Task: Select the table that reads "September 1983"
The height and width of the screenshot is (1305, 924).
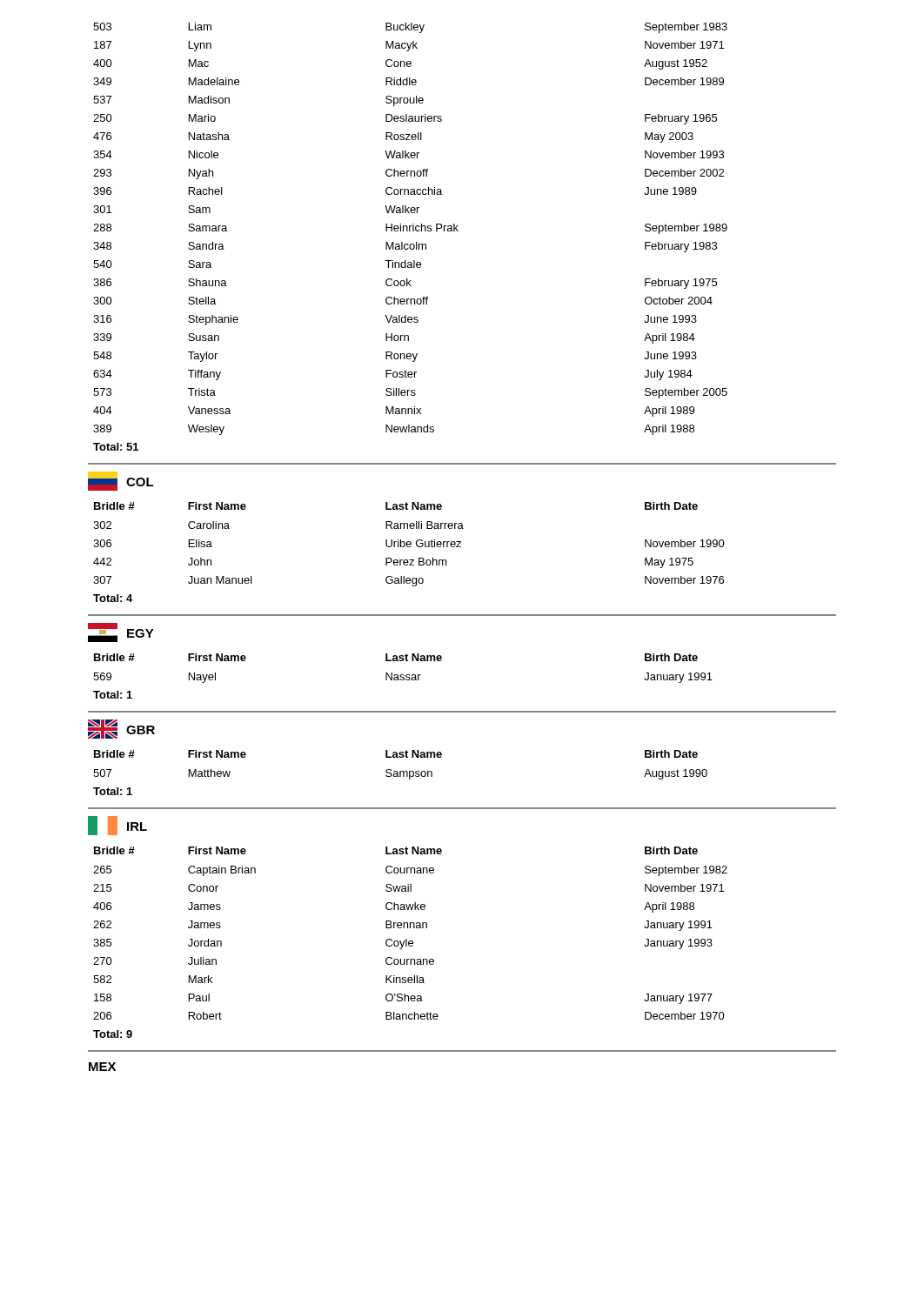Action: click(462, 237)
